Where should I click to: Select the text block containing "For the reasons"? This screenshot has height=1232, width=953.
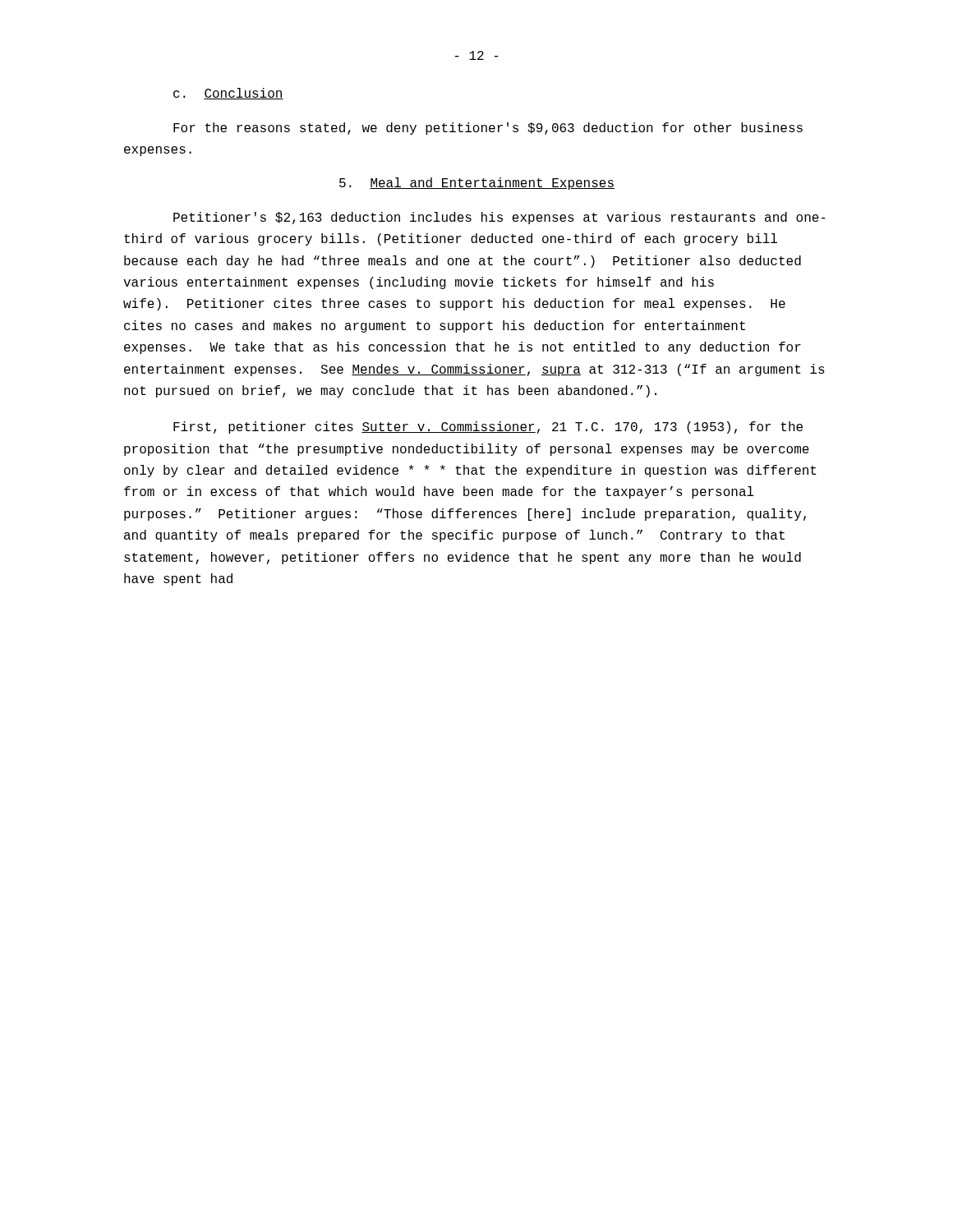pos(463,140)
